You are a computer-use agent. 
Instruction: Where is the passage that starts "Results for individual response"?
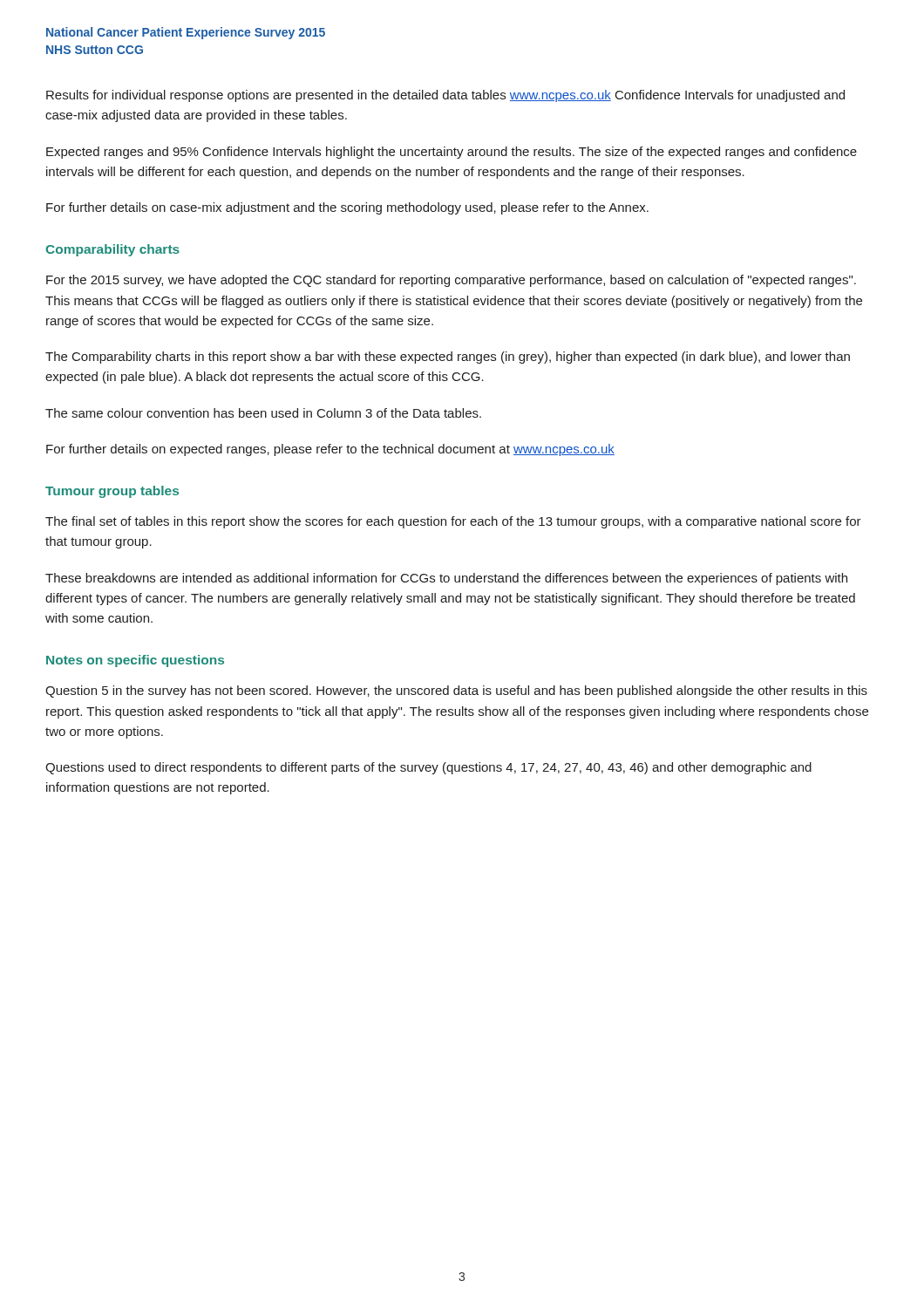(x=446, y=105)
